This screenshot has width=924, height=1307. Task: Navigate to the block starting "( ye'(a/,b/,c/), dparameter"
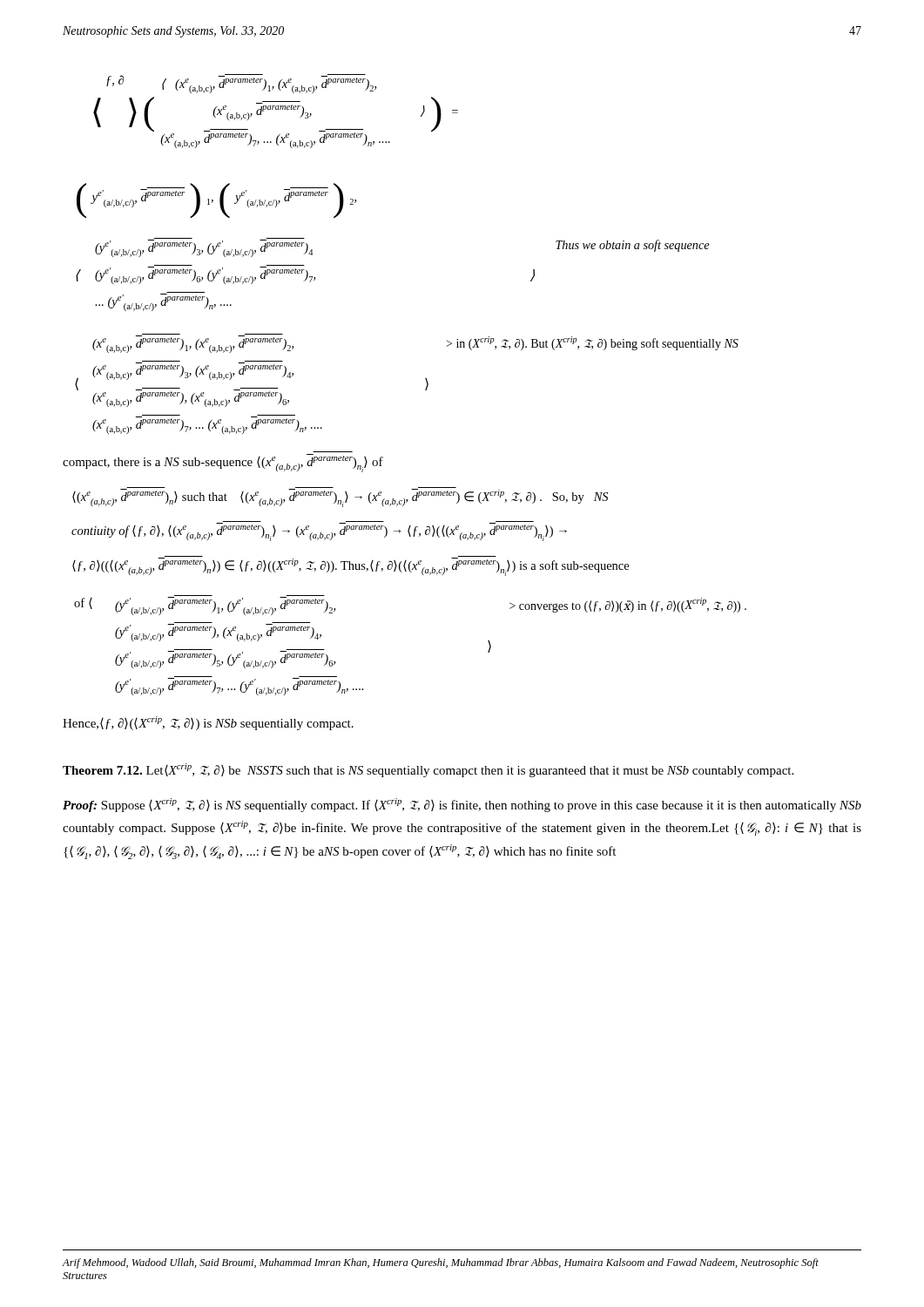[x=216, y=201]
